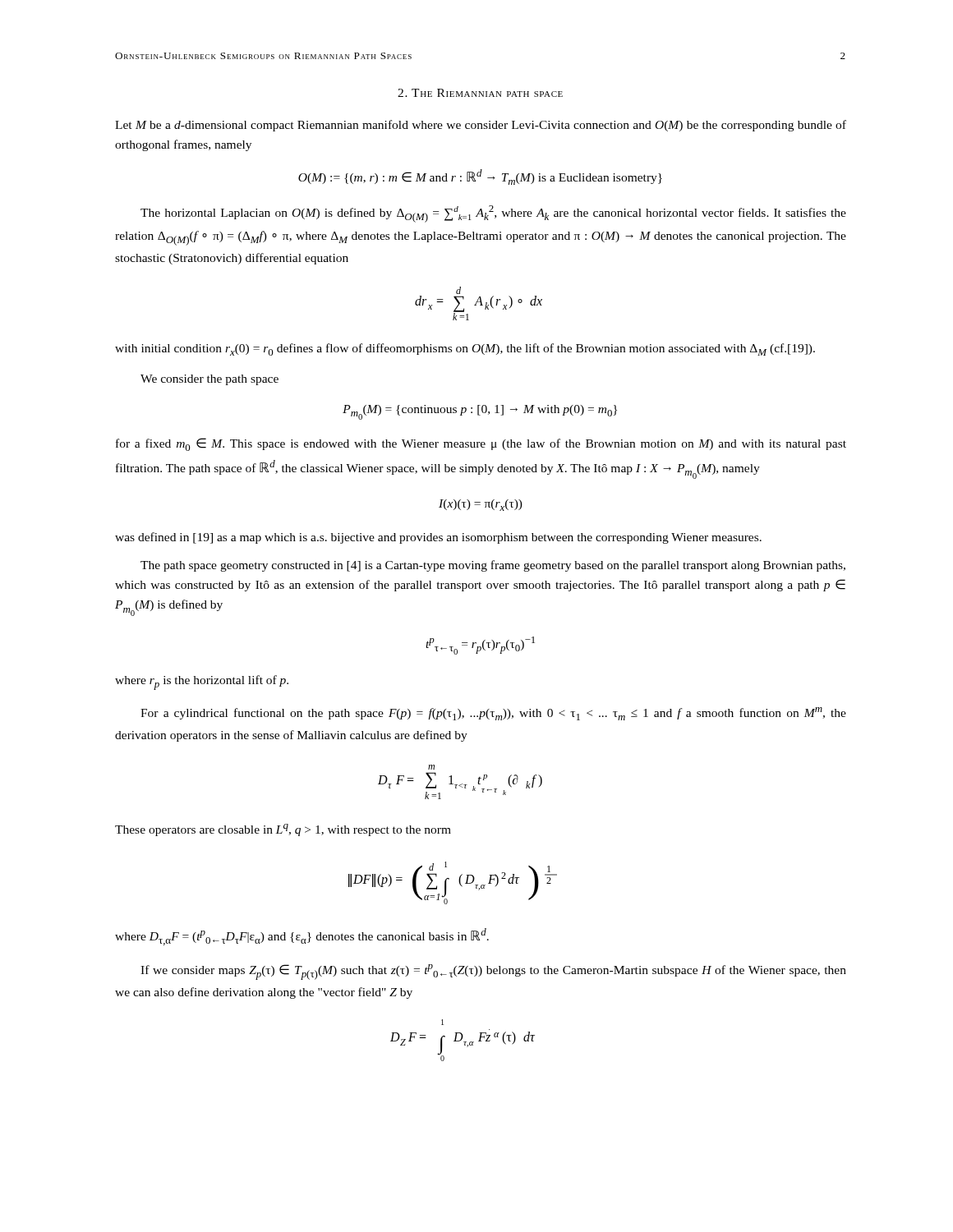This screenshot has height=1232, width=953.
Task: Point to the formula beginning "‖ DF ‖("
Action: [x=481, y=882]
